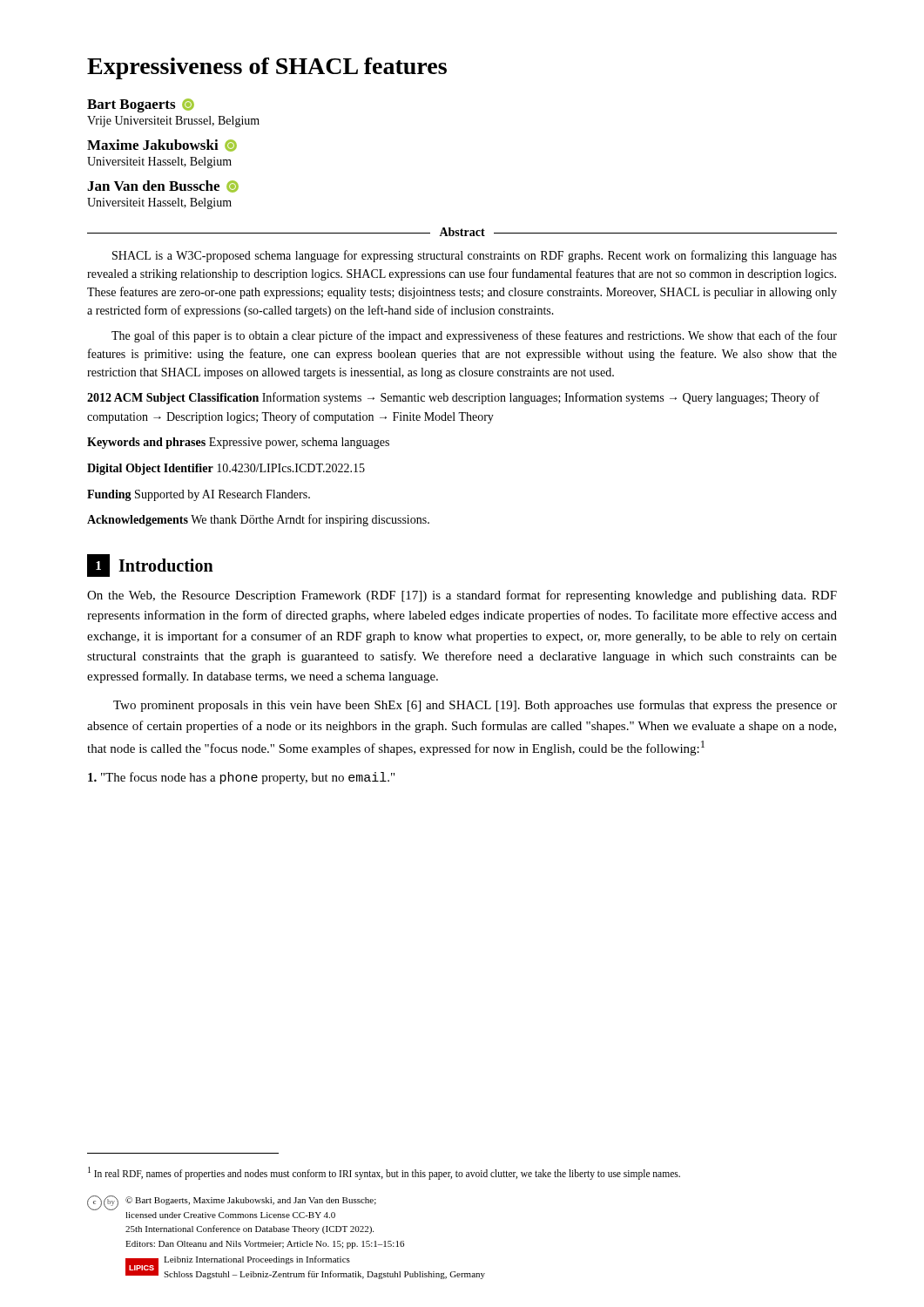
Task: Find the section header that says "1 Introduction"
Action: point(150,565)
